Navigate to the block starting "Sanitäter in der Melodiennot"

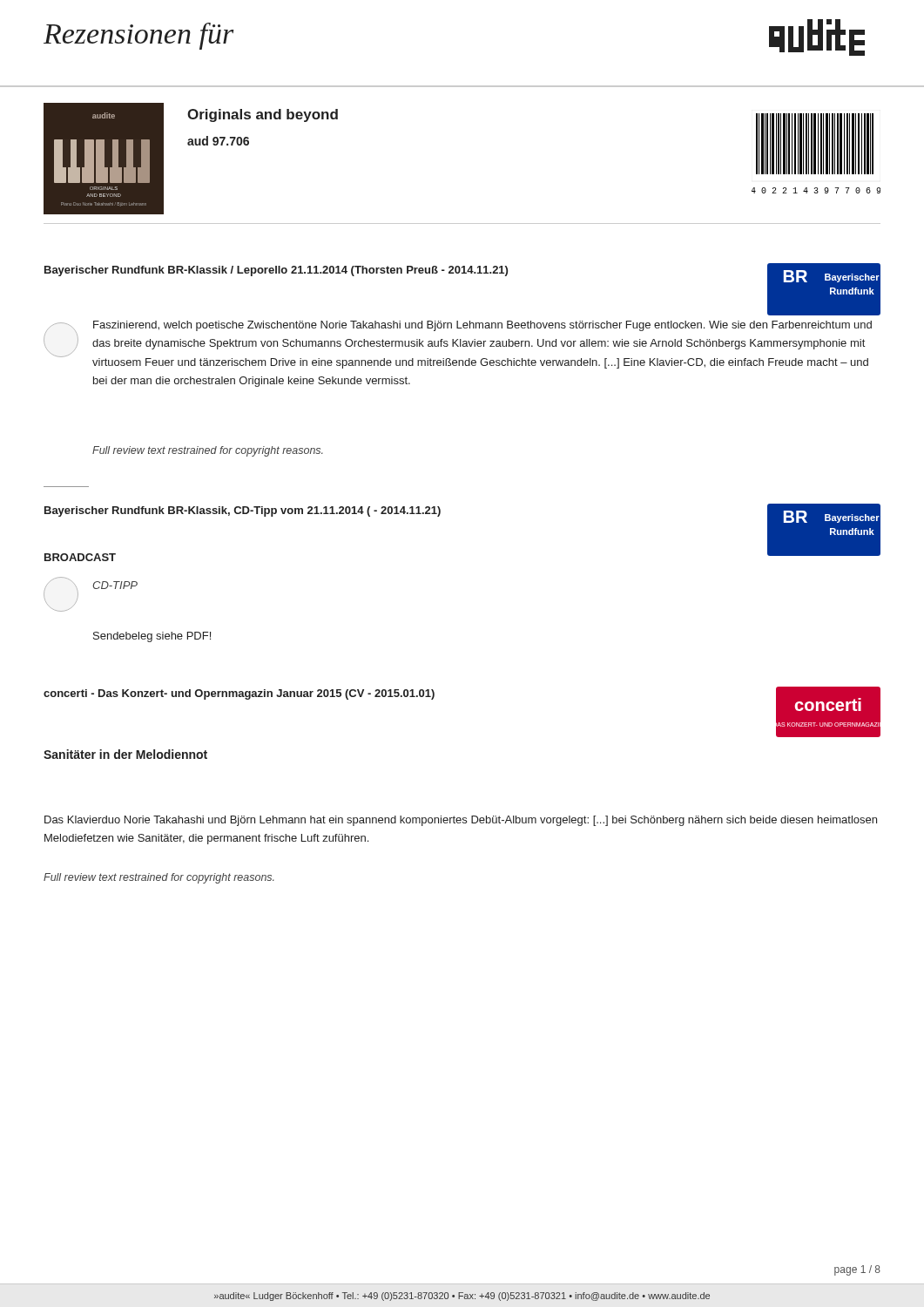pyautogui.click(x=126, y=755)
